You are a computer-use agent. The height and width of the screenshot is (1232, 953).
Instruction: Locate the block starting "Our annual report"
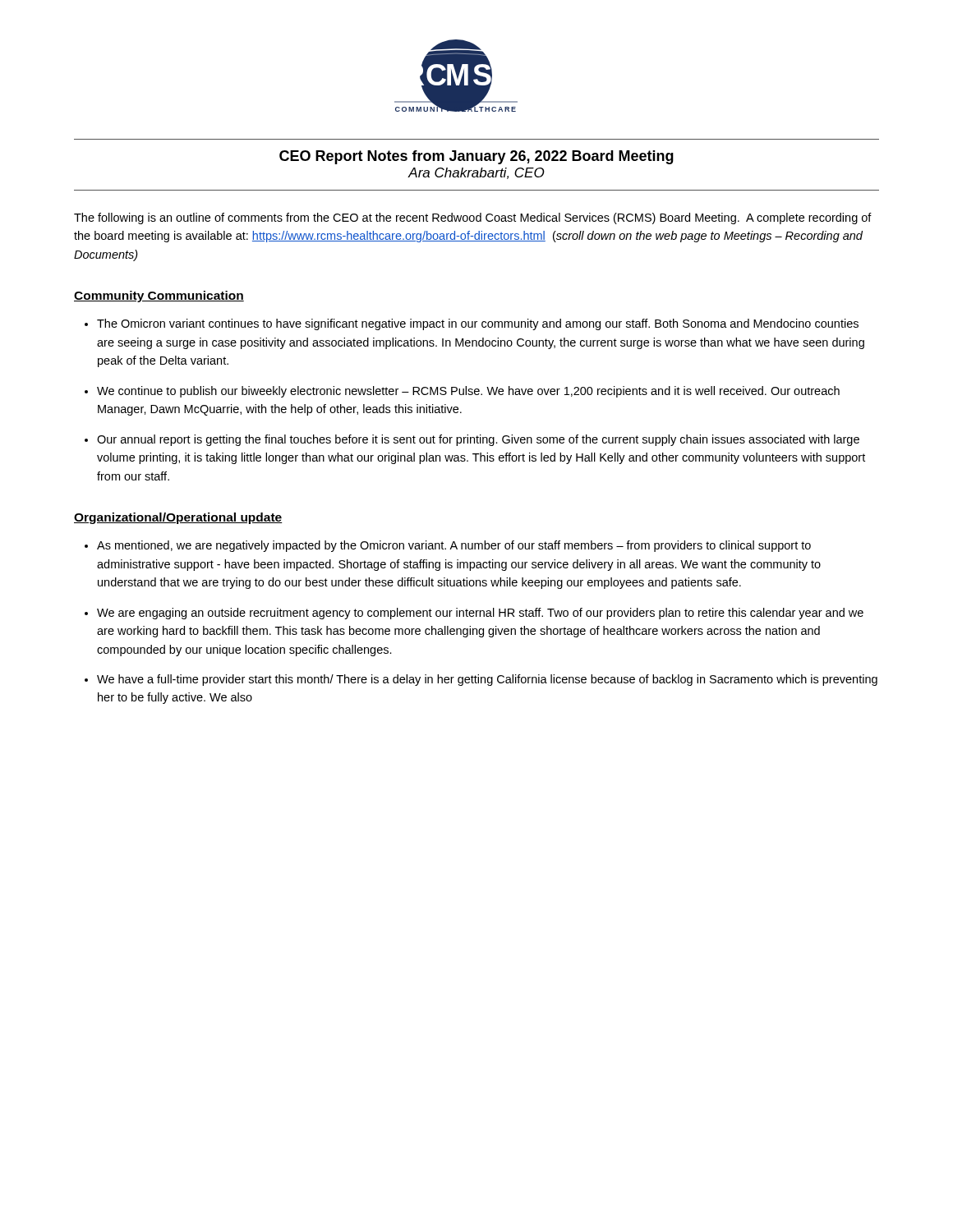tap(481, 458)
